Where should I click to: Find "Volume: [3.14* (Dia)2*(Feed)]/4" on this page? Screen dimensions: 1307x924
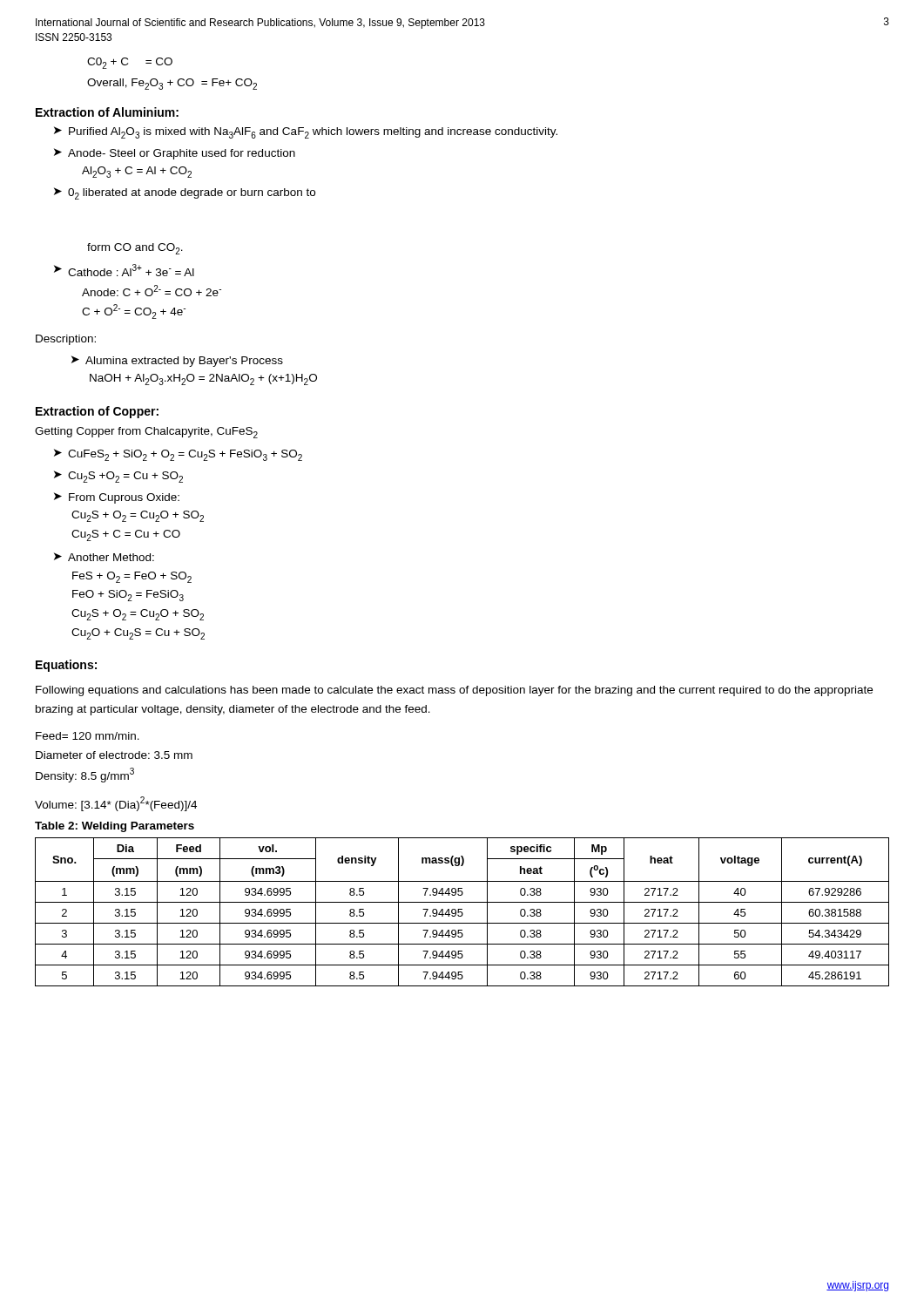click(116, 803)
